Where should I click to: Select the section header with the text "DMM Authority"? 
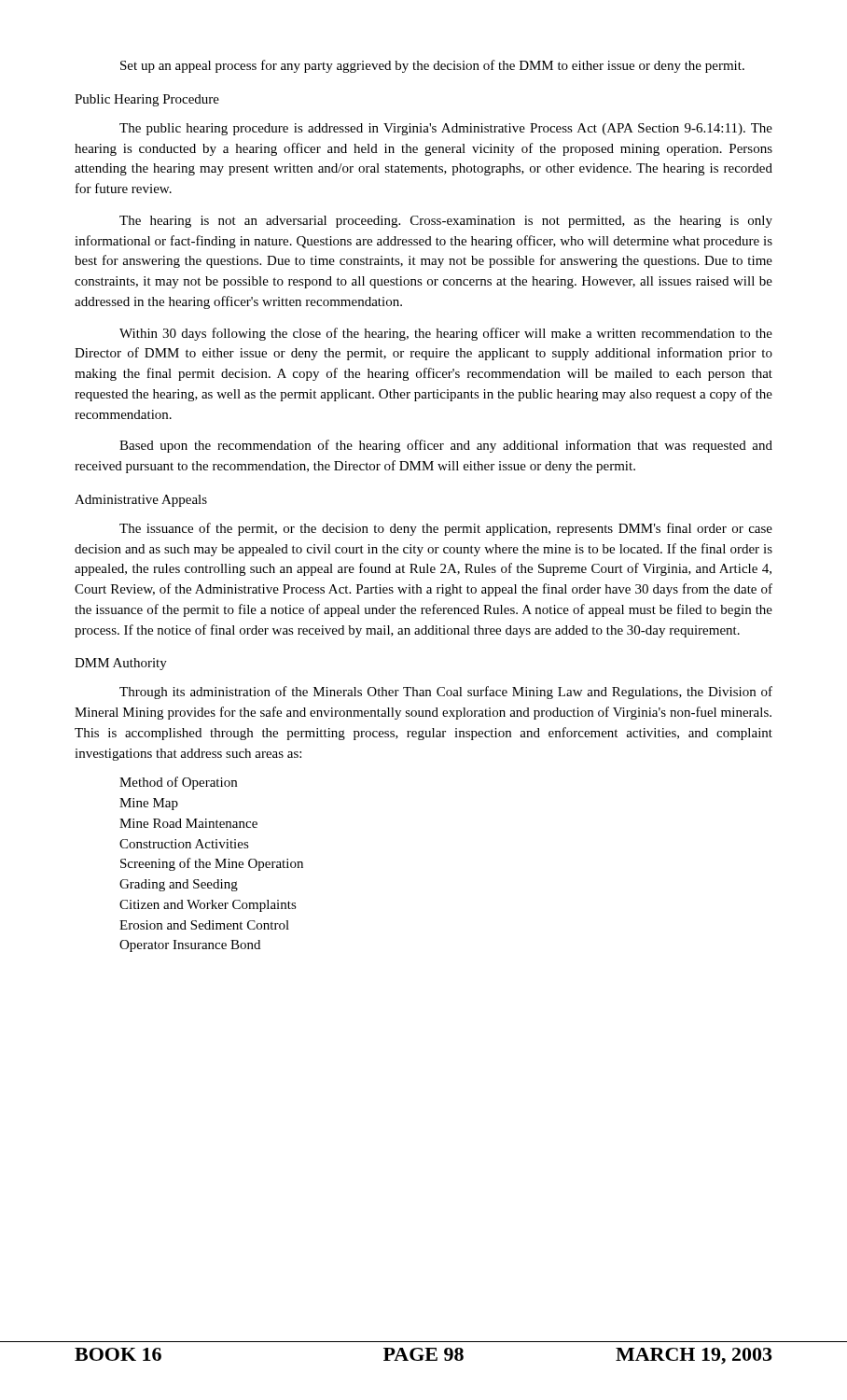tap(121, 663)
